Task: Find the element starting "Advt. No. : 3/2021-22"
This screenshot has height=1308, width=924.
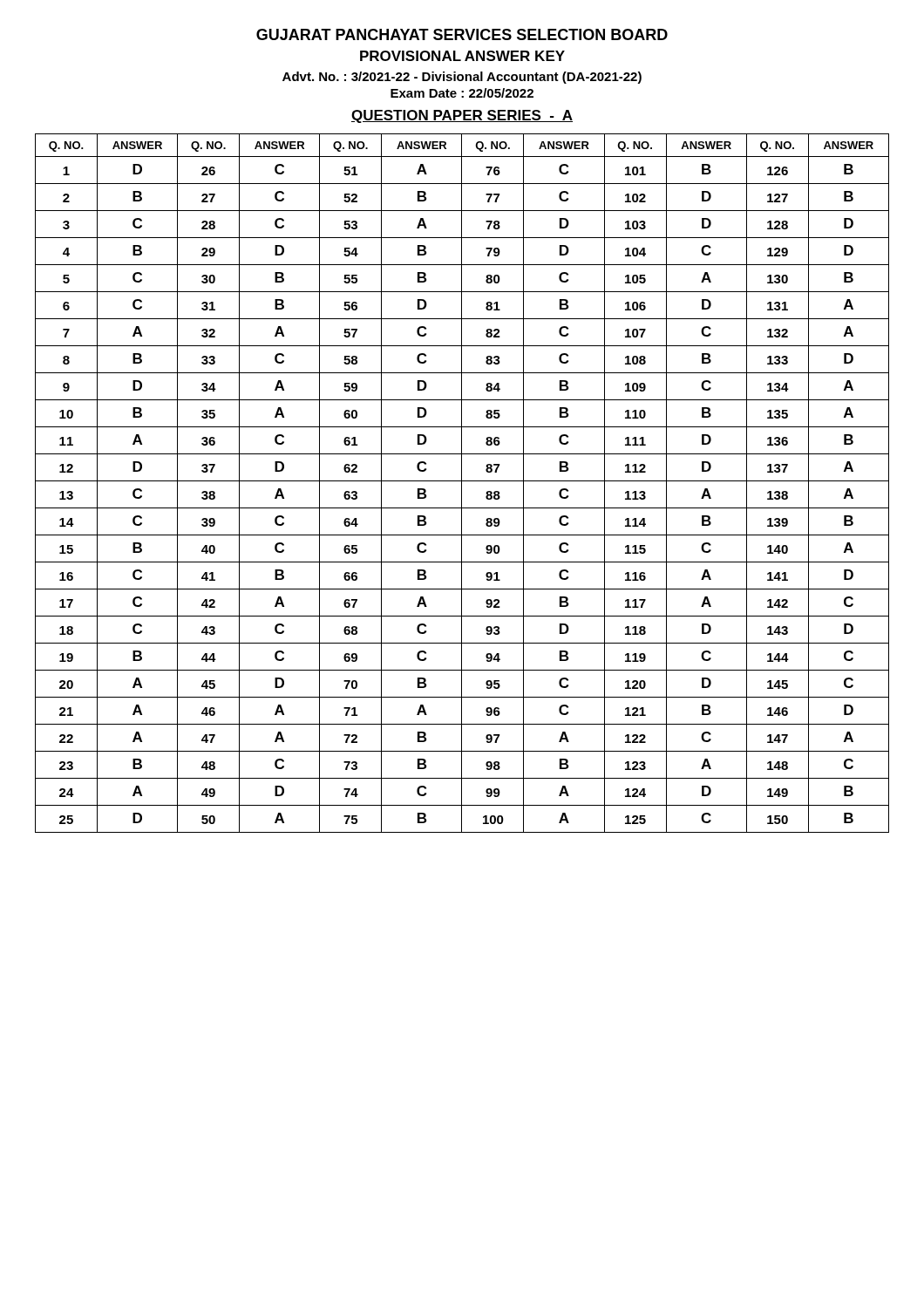Action: (462, 76)
